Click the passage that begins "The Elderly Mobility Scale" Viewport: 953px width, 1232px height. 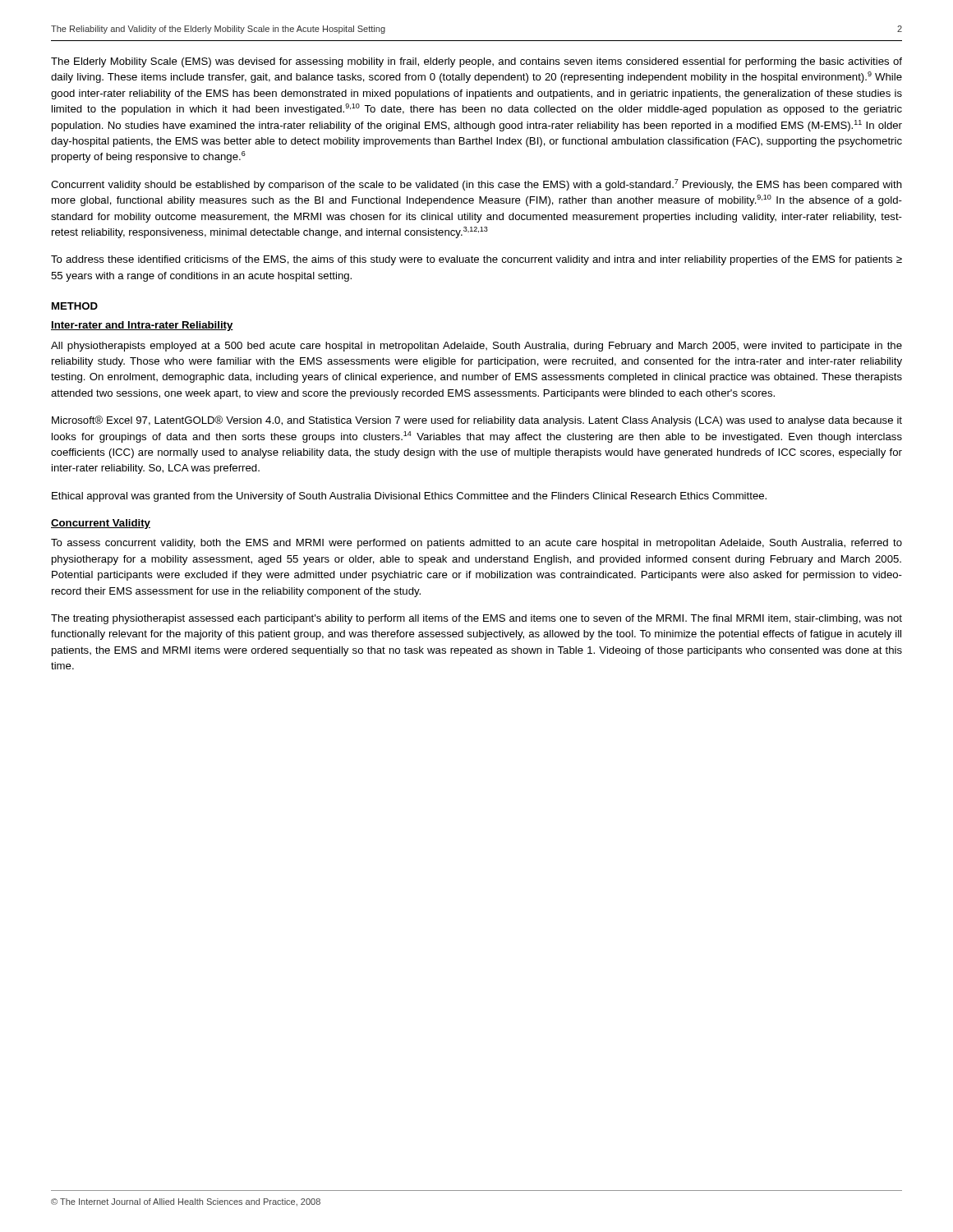pos(476,109)
